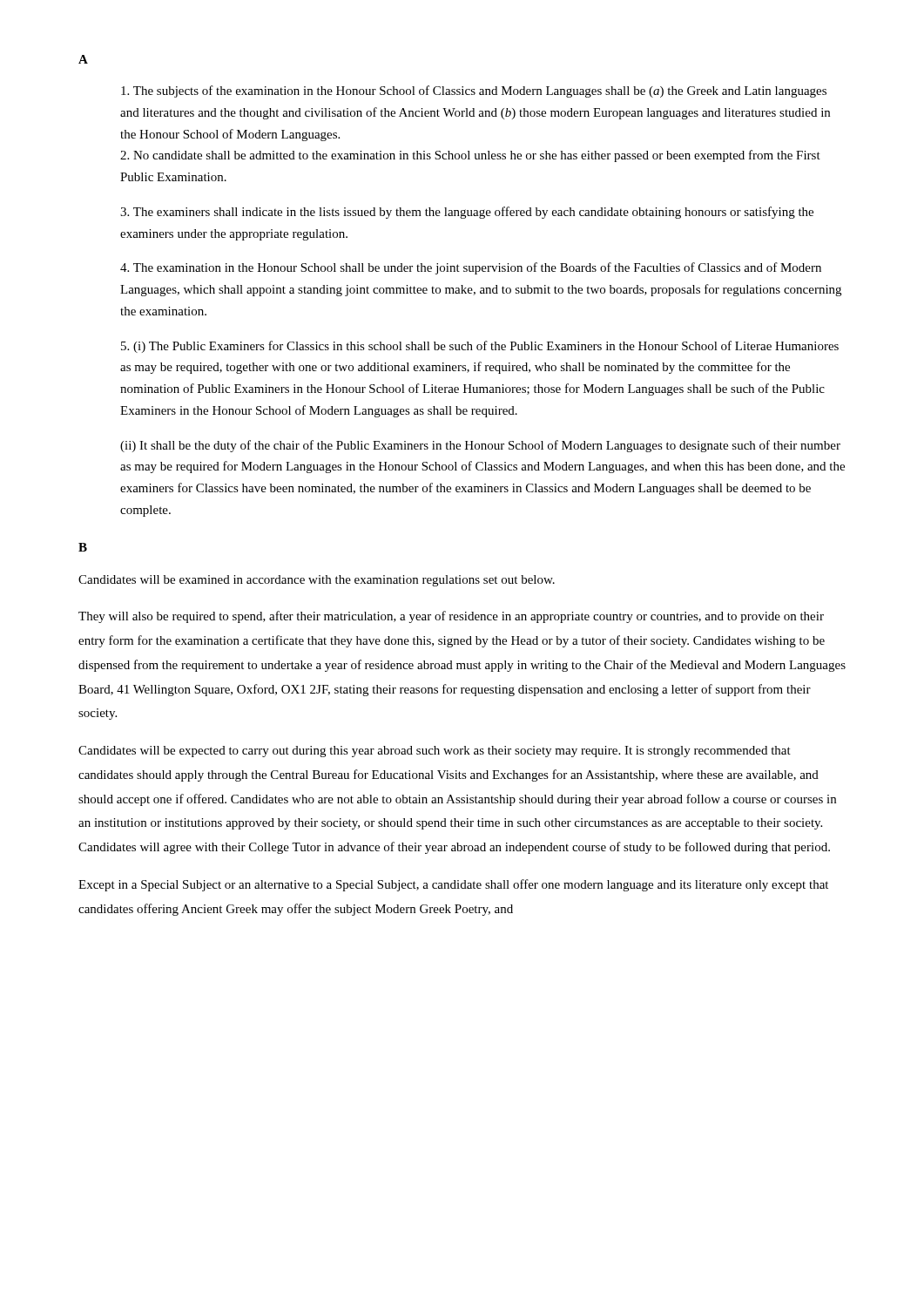
Task: Locate the text block that says "They will also be required"
Action: point(462,665)
